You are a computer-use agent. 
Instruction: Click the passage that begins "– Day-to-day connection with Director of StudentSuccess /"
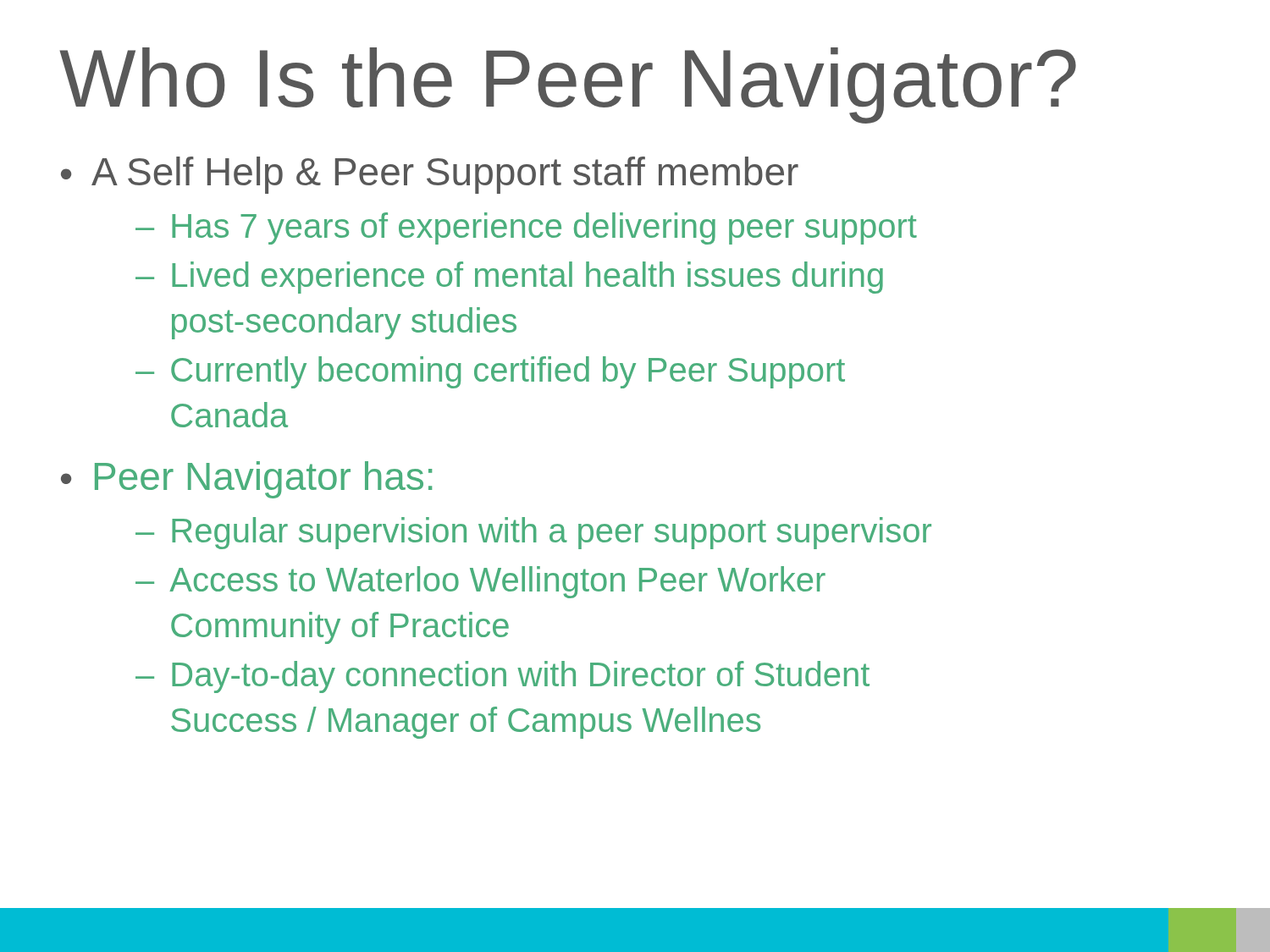click(x=673, y=697)
